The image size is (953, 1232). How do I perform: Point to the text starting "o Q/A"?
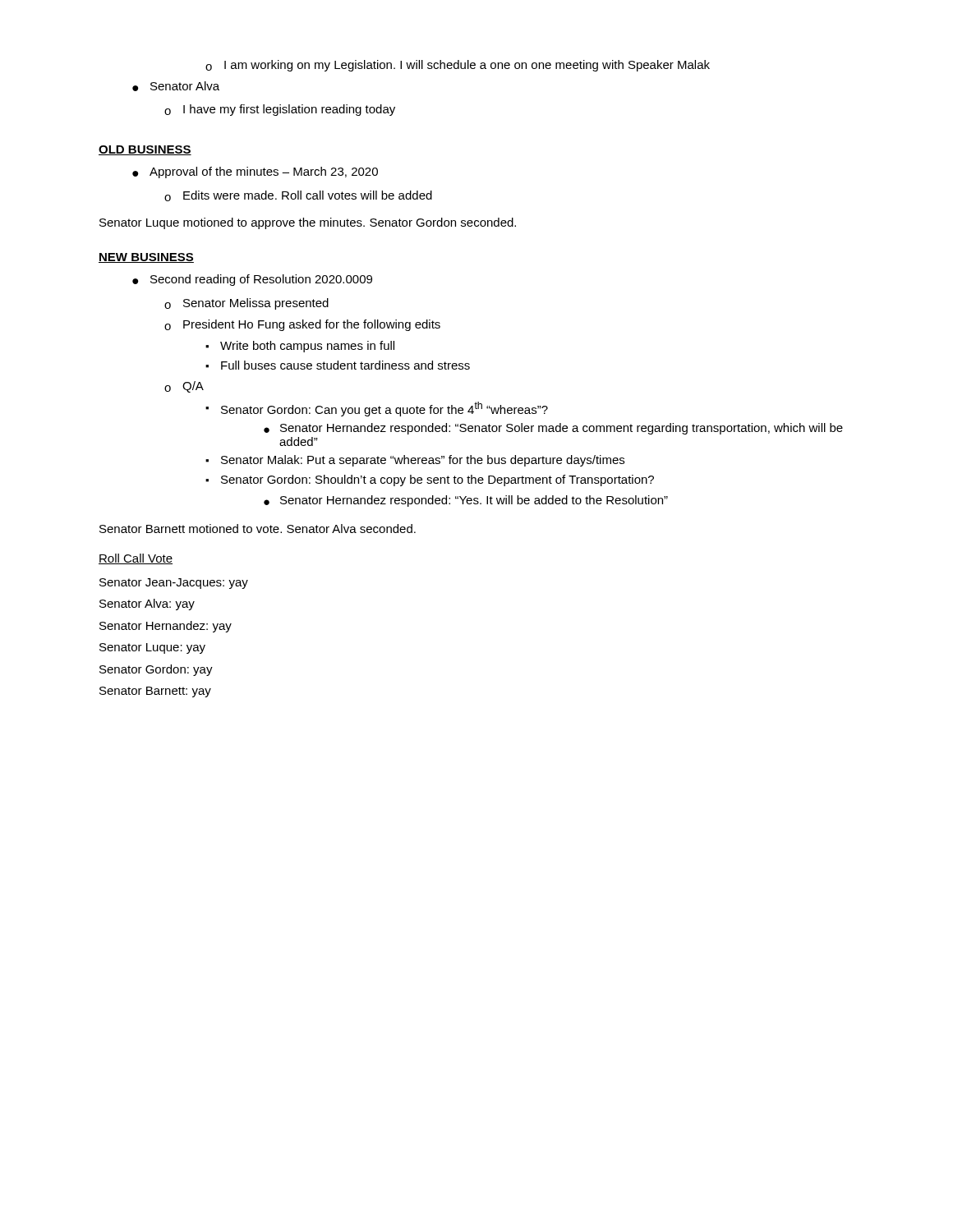pyautogui.click(x=184, y=387)
